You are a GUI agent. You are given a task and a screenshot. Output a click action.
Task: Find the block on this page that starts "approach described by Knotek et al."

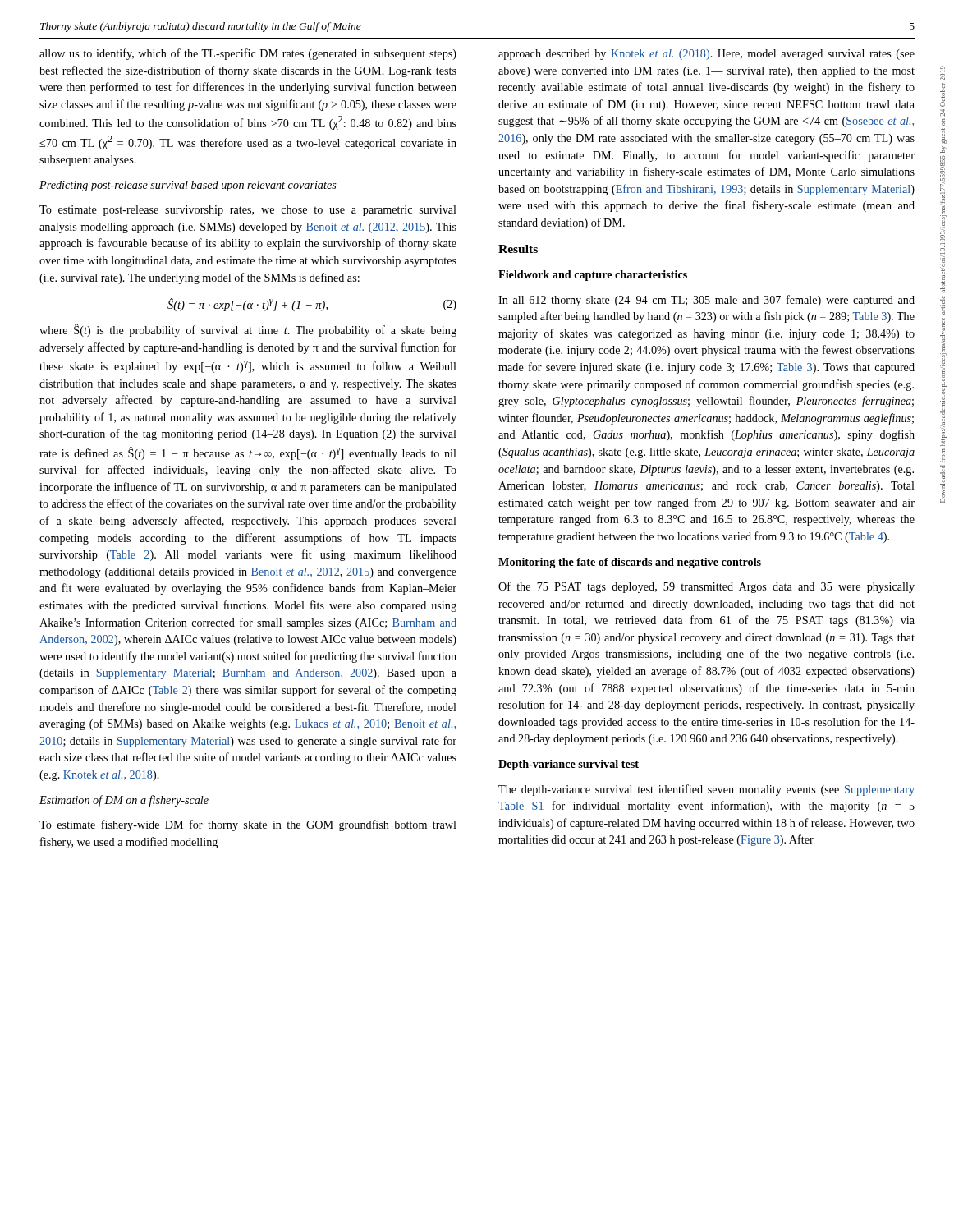coord(706,138)
